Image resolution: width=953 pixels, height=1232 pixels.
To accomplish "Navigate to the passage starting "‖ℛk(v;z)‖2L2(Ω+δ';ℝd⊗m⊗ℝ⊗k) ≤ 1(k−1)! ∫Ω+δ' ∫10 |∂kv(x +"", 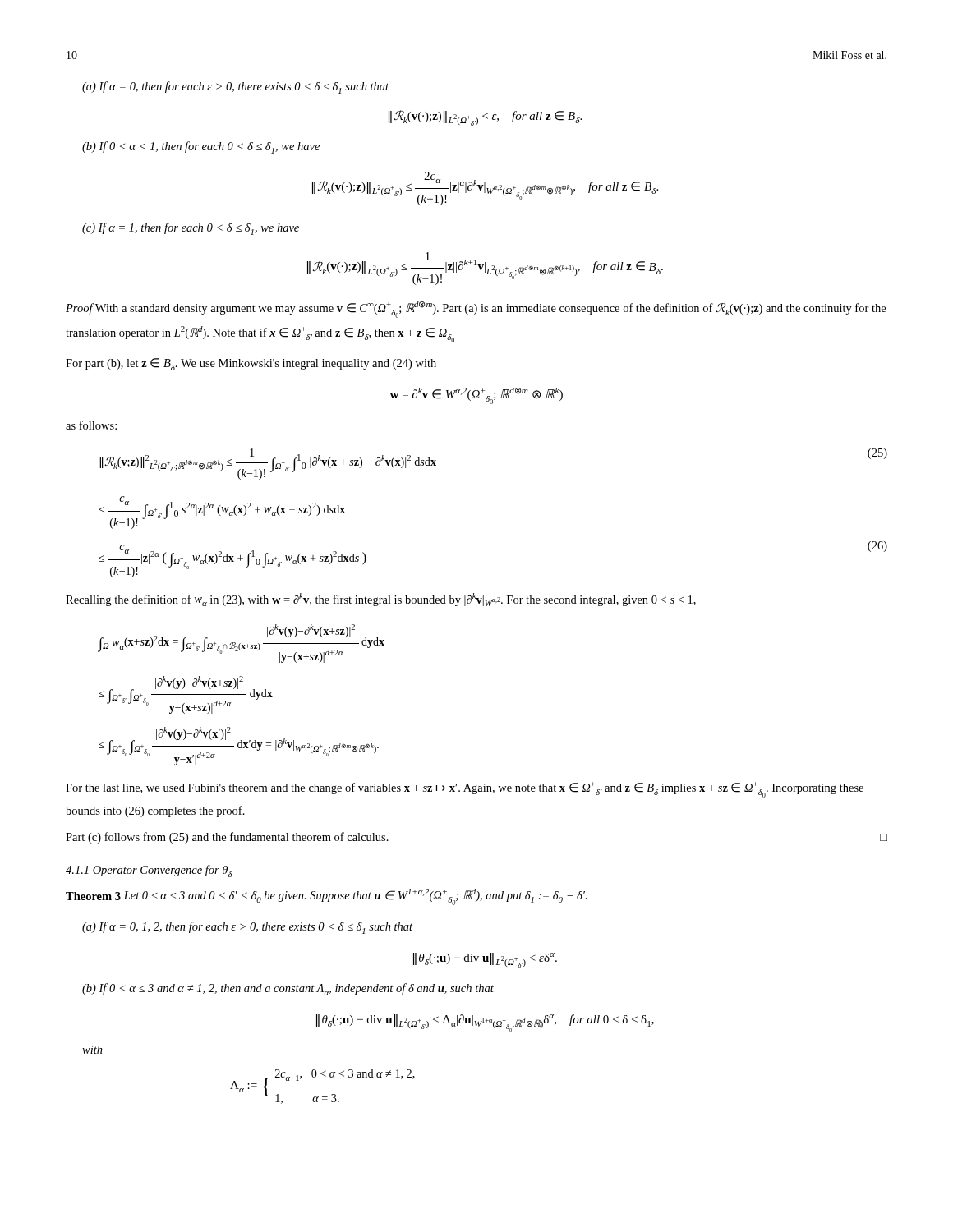I will click(x=276, y=464).
